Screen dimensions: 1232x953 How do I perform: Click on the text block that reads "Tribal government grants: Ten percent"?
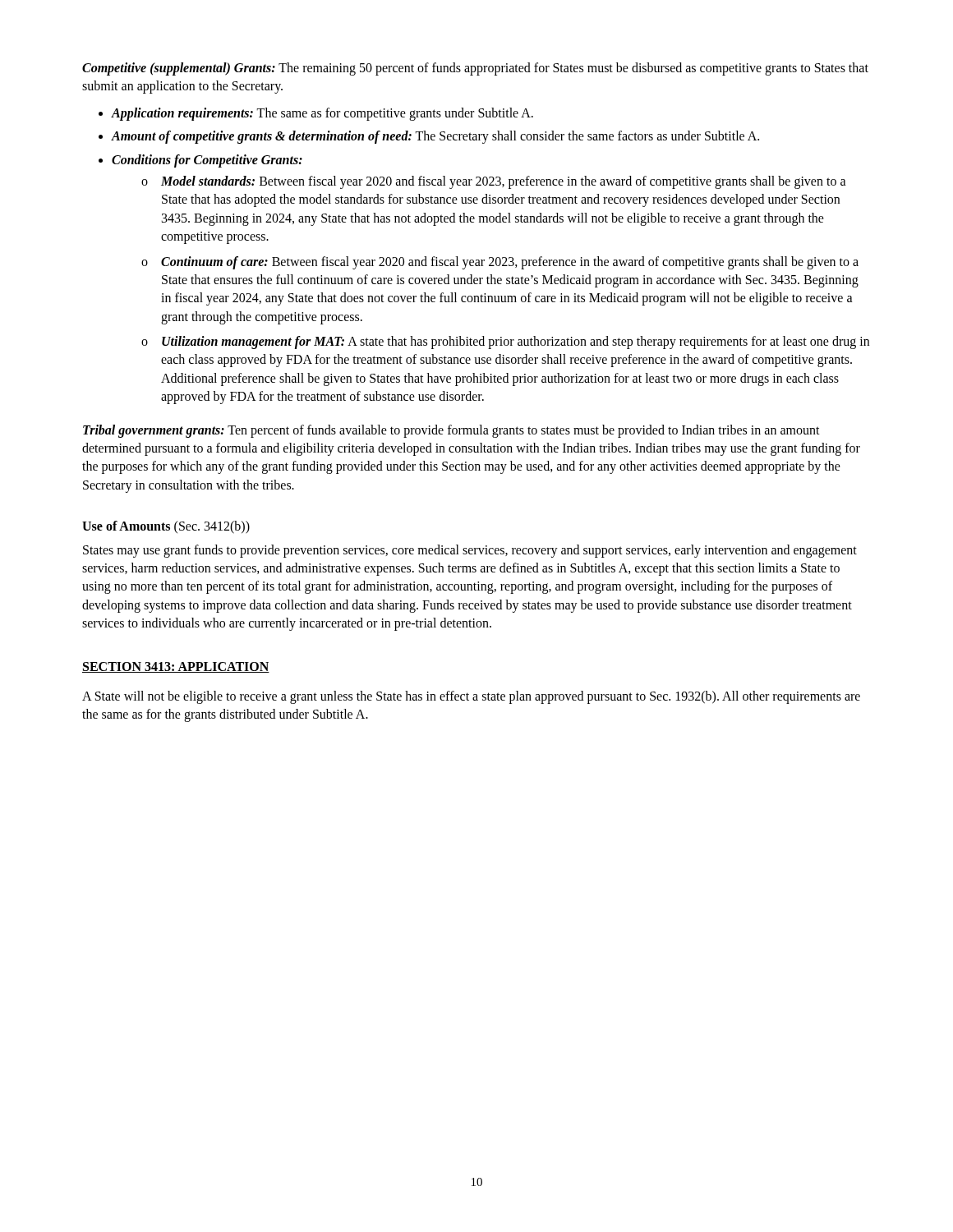[476, 458]
